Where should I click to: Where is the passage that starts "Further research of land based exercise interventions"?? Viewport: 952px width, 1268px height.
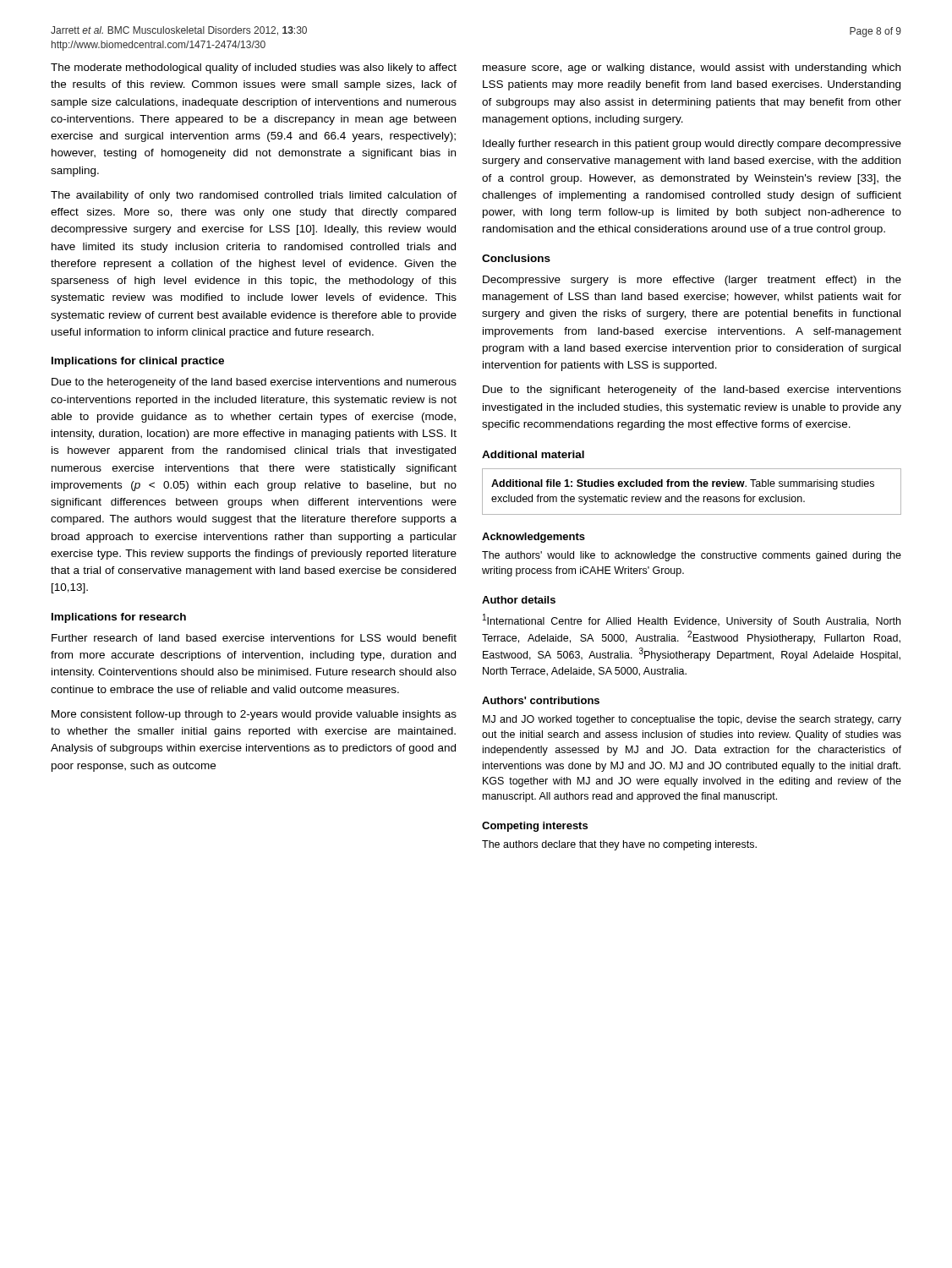pos(254,664)
